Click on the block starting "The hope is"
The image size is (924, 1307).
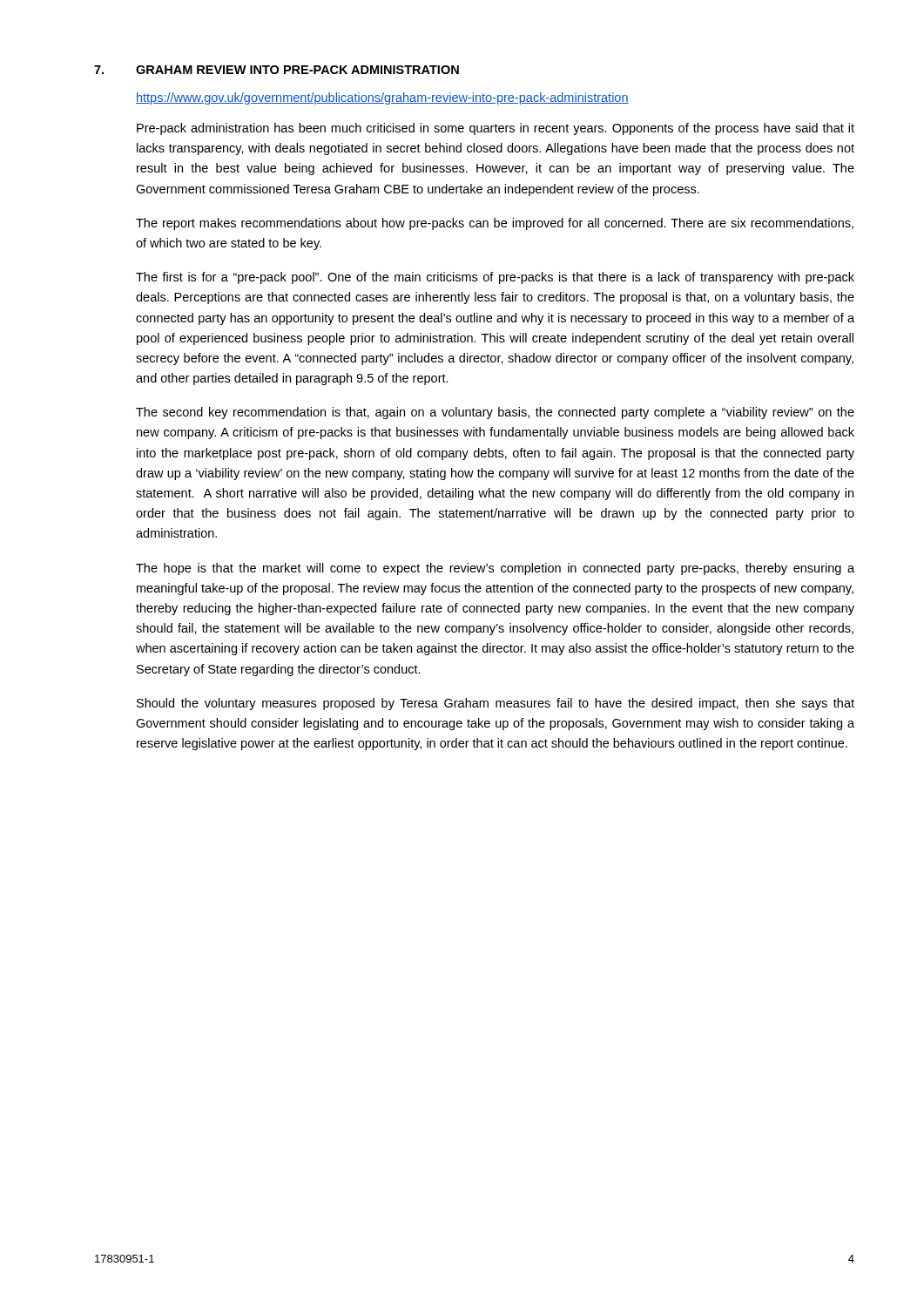coord(495,618)
